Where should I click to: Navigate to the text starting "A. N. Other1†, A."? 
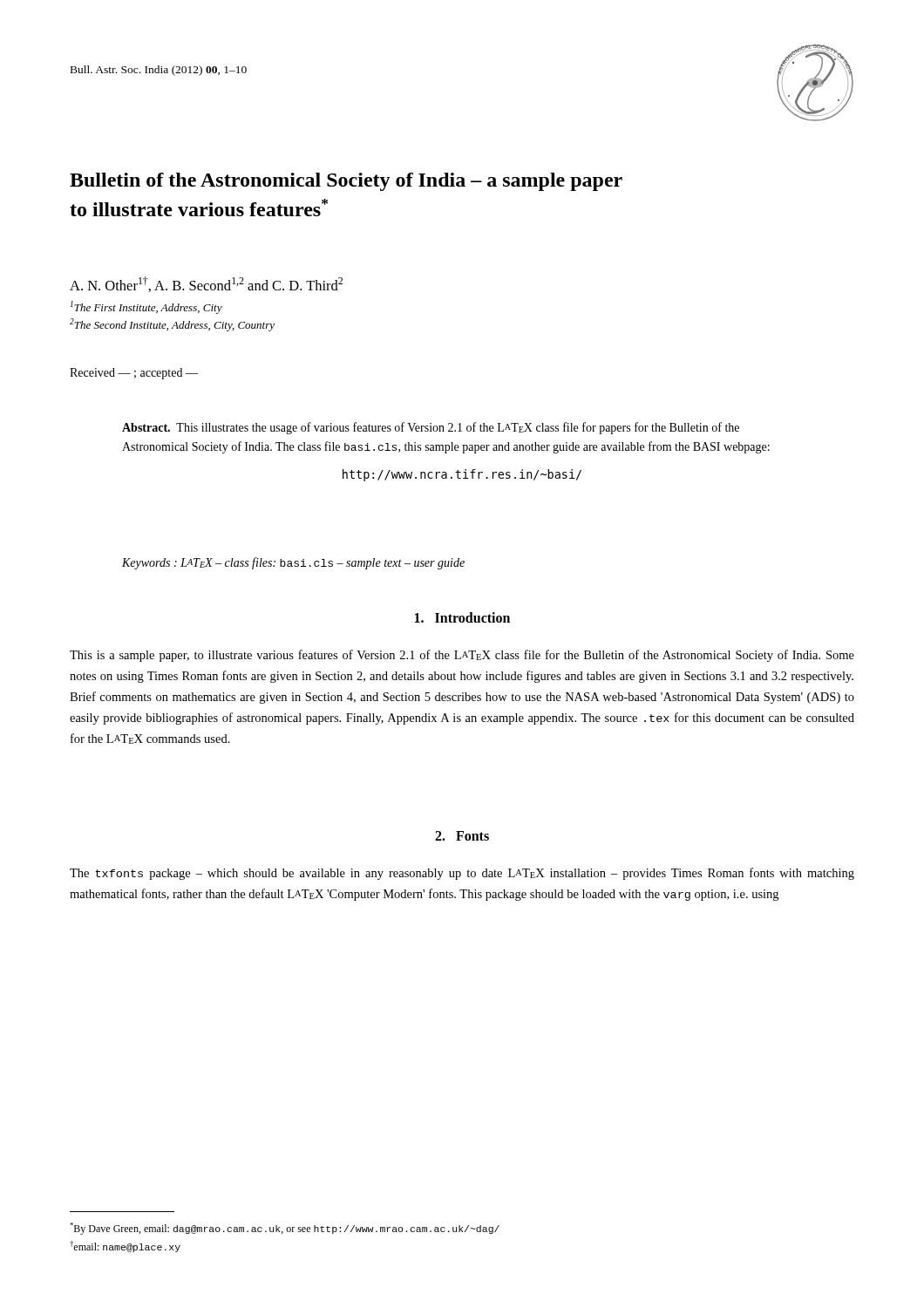(x=206, y=284)
